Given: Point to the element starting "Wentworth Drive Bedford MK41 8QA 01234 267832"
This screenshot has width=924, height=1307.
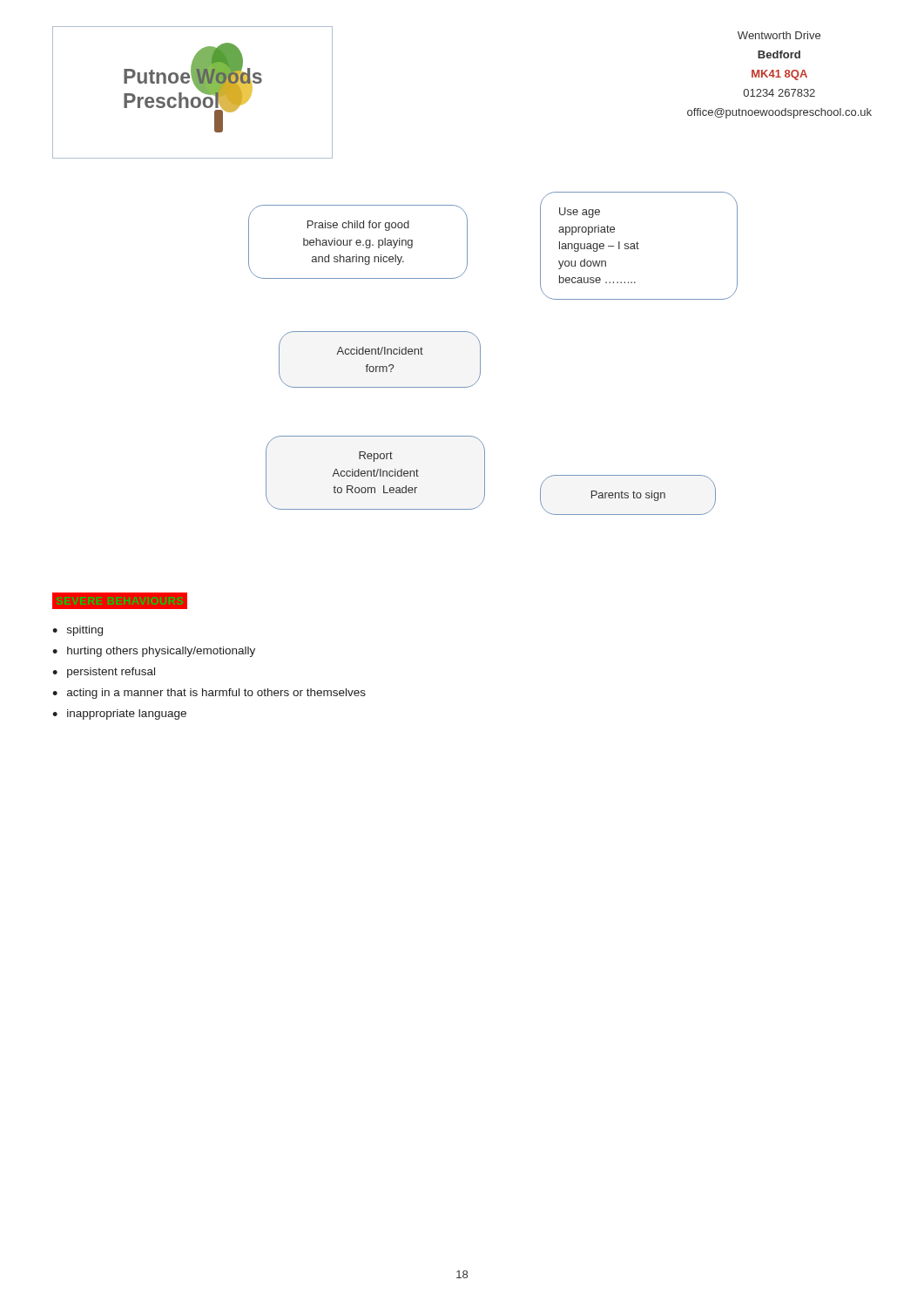Looking at the screenshot, I should tap(779, 74).
